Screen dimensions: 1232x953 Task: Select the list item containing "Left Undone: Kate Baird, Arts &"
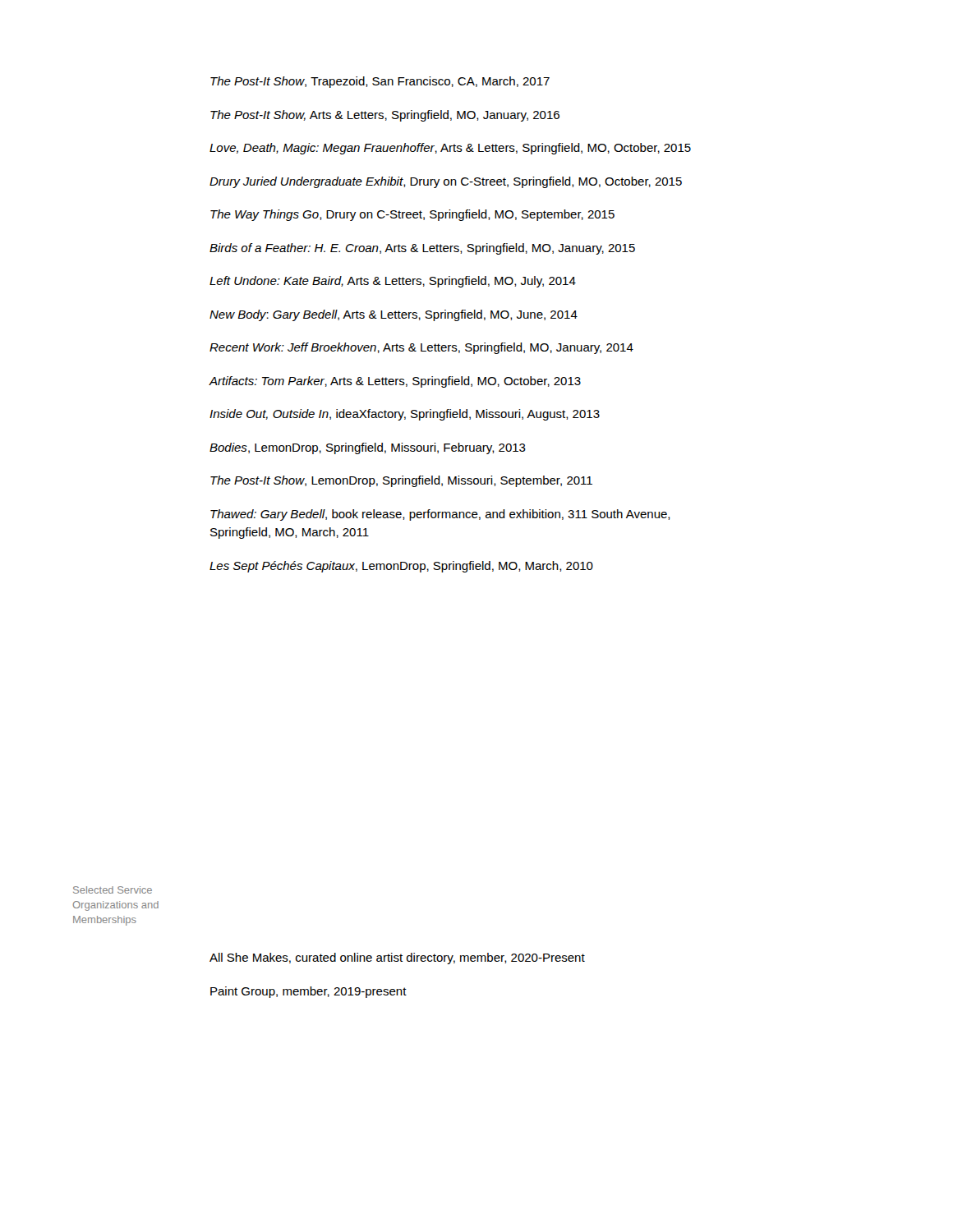coord(393,280)
